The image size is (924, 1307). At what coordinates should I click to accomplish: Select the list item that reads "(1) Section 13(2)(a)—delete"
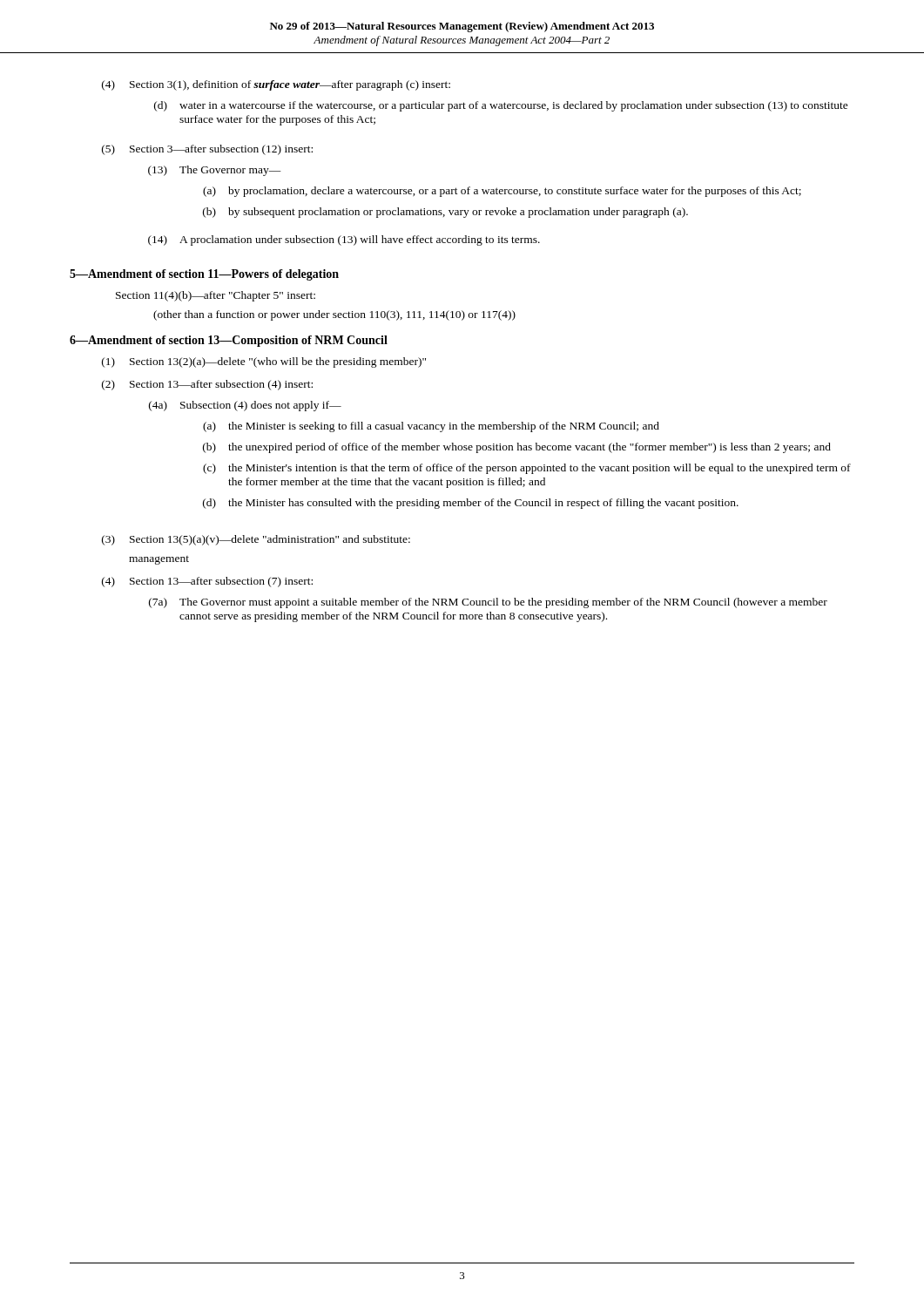(x=264, y=362)
